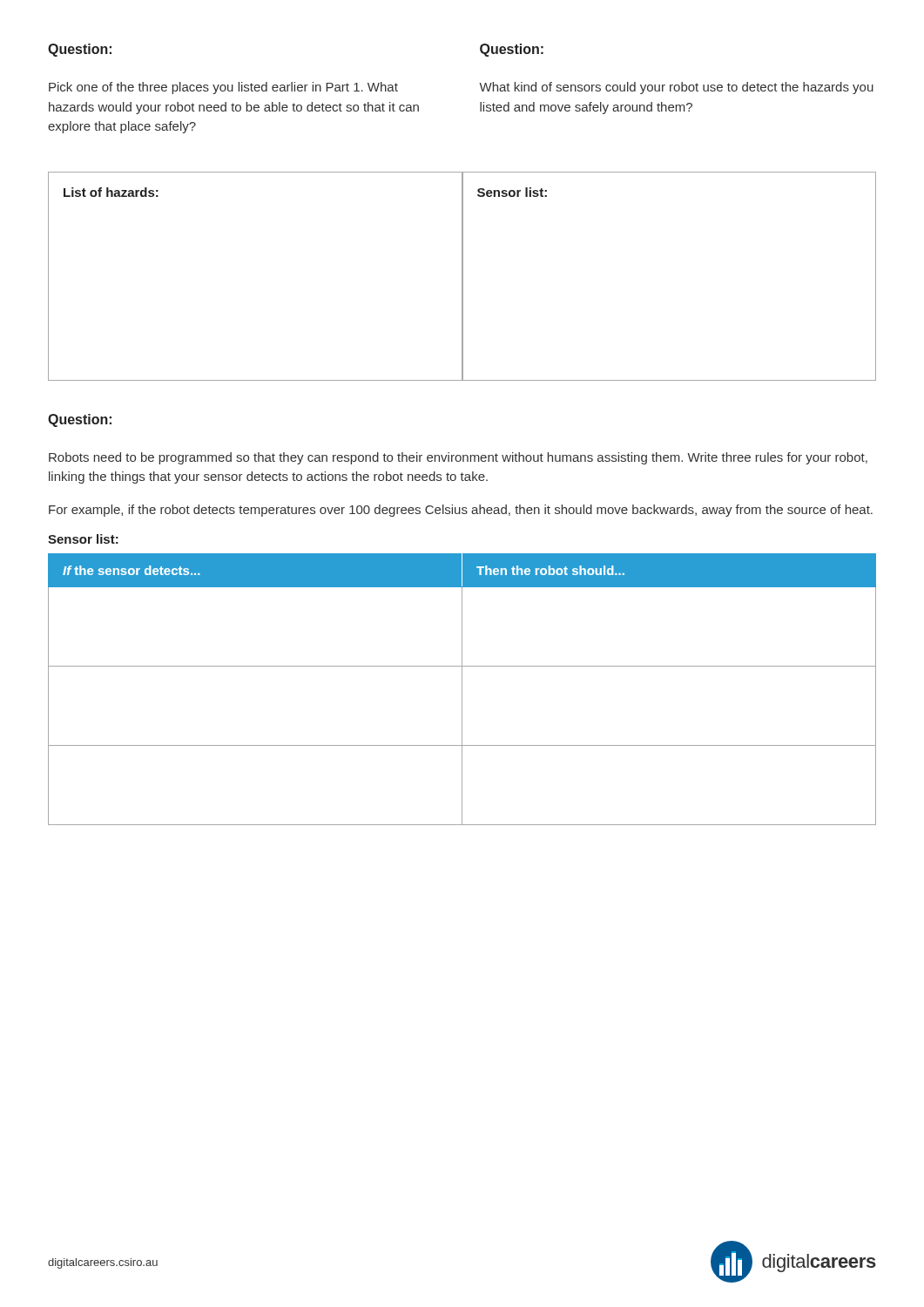Point to "Sensor list:"
The image size is (924, 1307).
tap(83, 539)
